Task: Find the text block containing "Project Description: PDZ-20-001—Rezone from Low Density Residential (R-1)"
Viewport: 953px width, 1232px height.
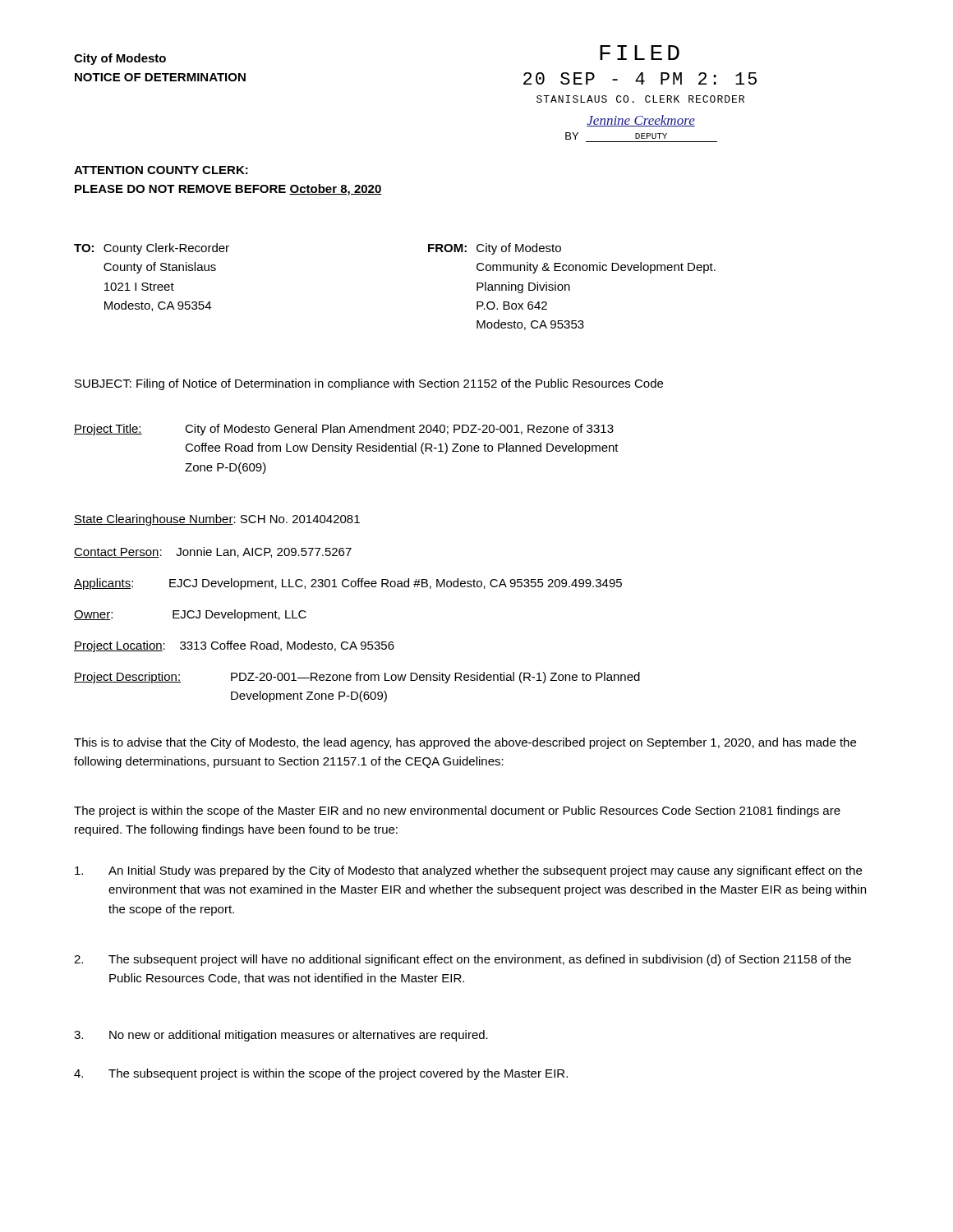Action: (357, 686)
